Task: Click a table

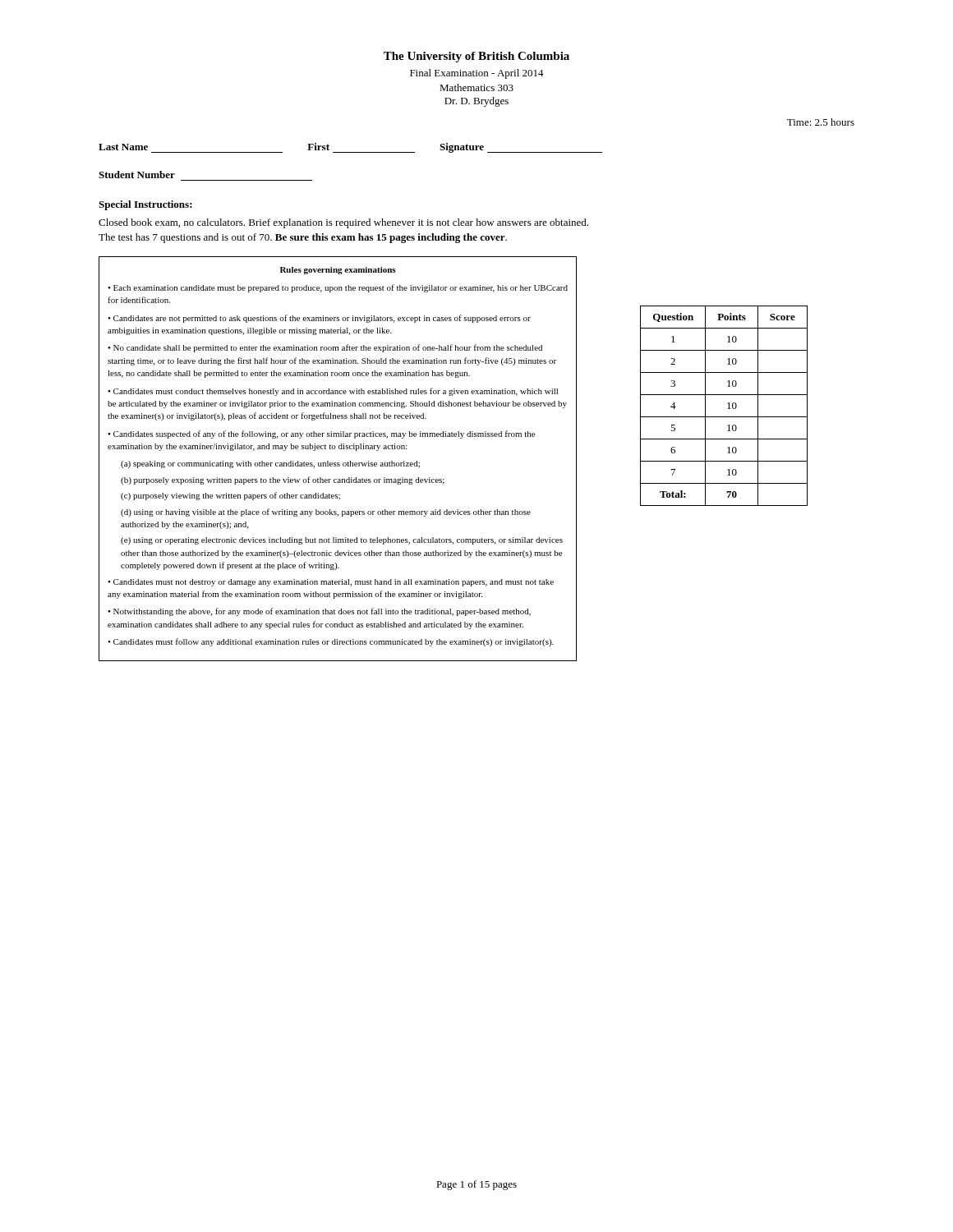Action: tap(724, 406)
